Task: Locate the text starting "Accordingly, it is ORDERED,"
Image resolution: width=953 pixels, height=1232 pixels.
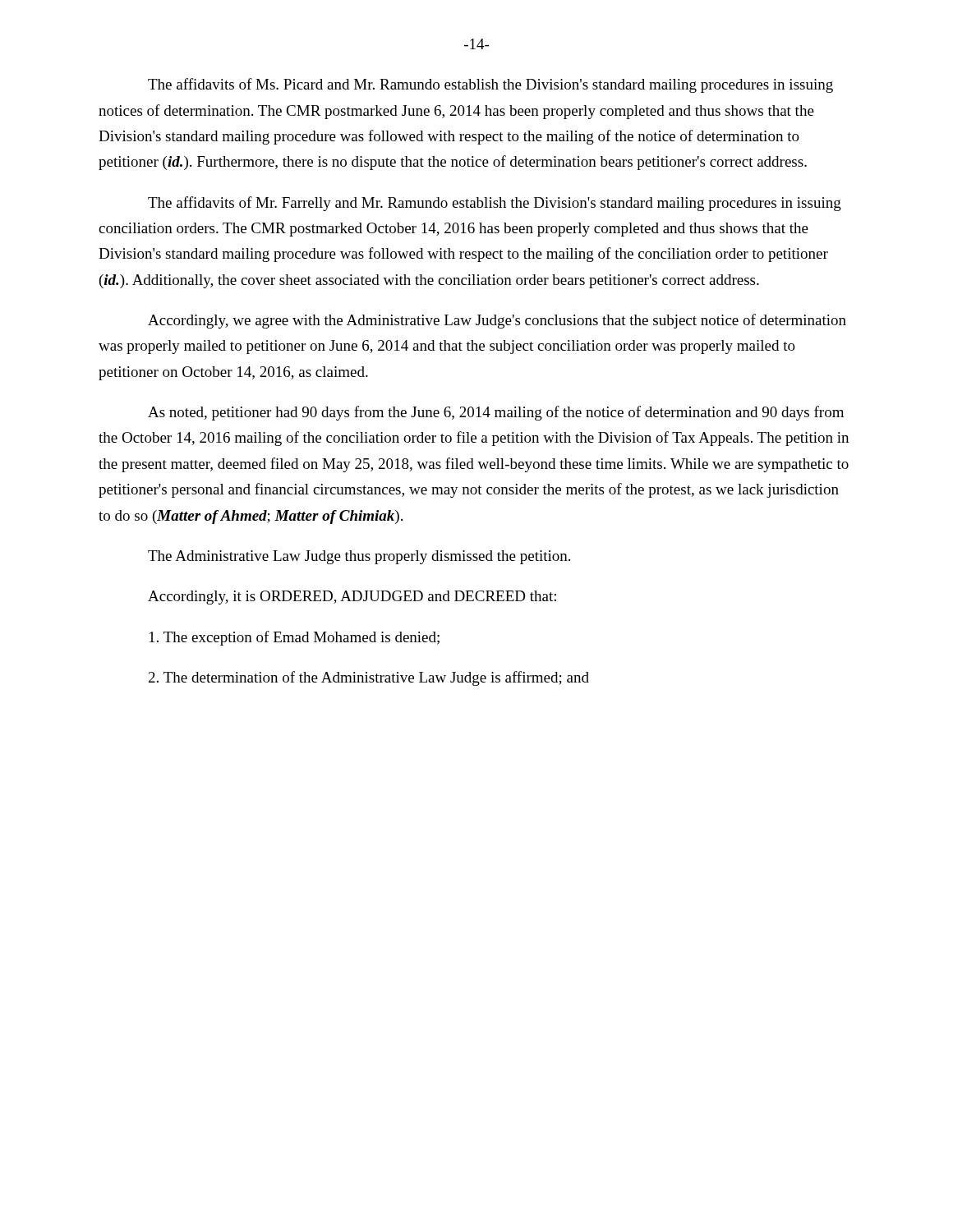Action: [353, 596]
